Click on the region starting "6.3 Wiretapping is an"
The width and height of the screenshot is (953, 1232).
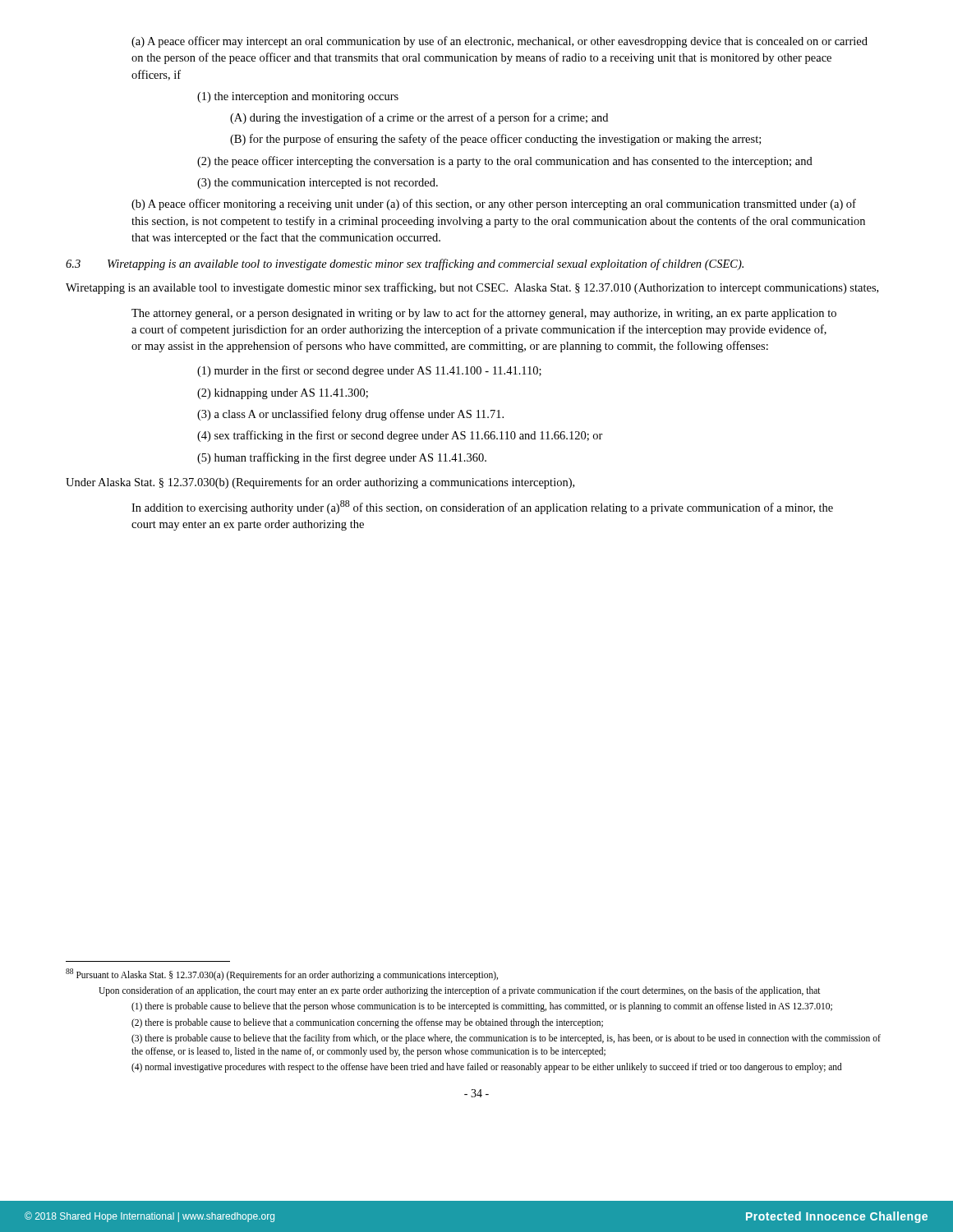click(x=405, y=264)
